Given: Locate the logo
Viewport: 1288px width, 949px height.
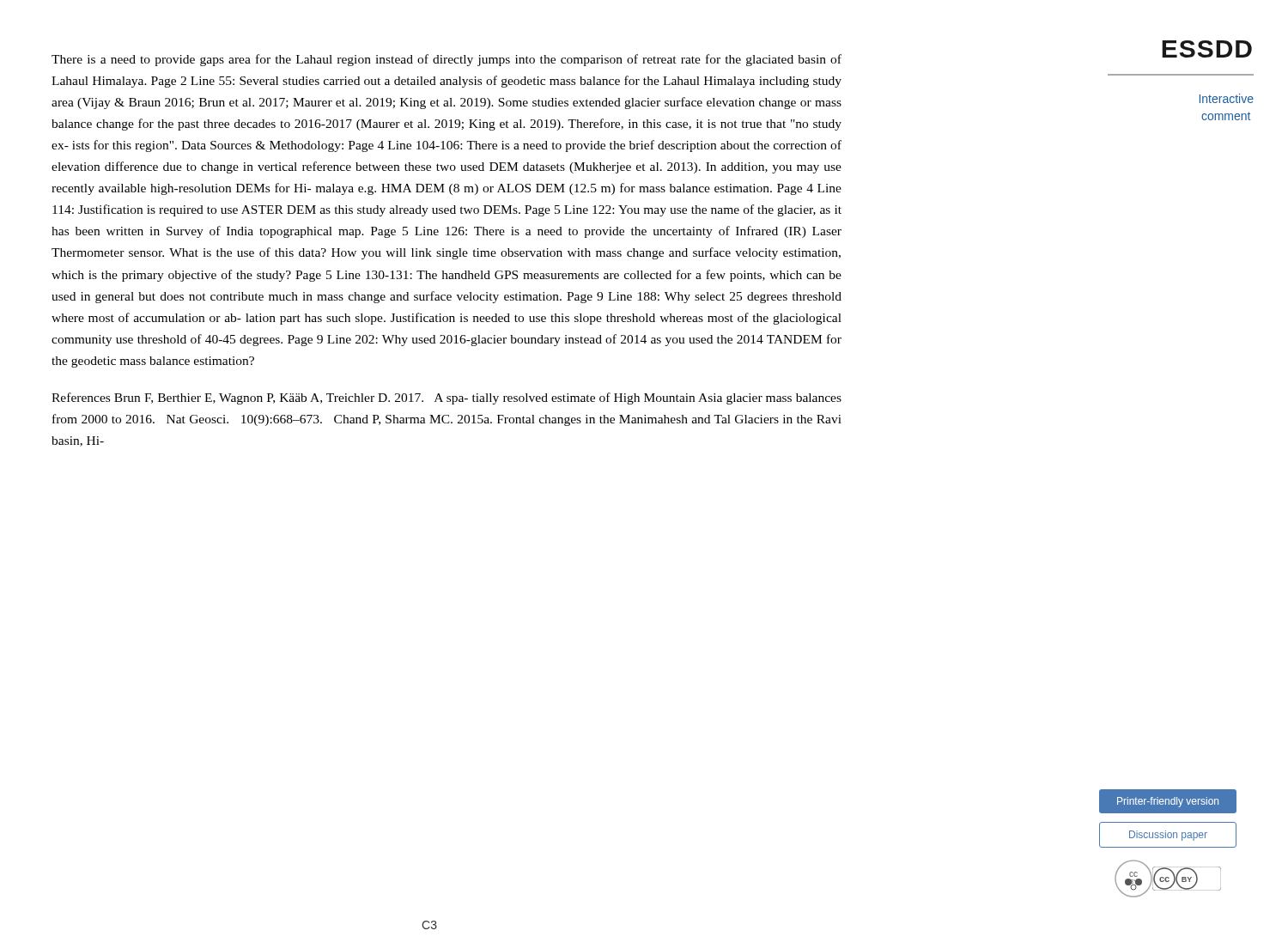Looking at the screenshot, I should (1168, 879).
